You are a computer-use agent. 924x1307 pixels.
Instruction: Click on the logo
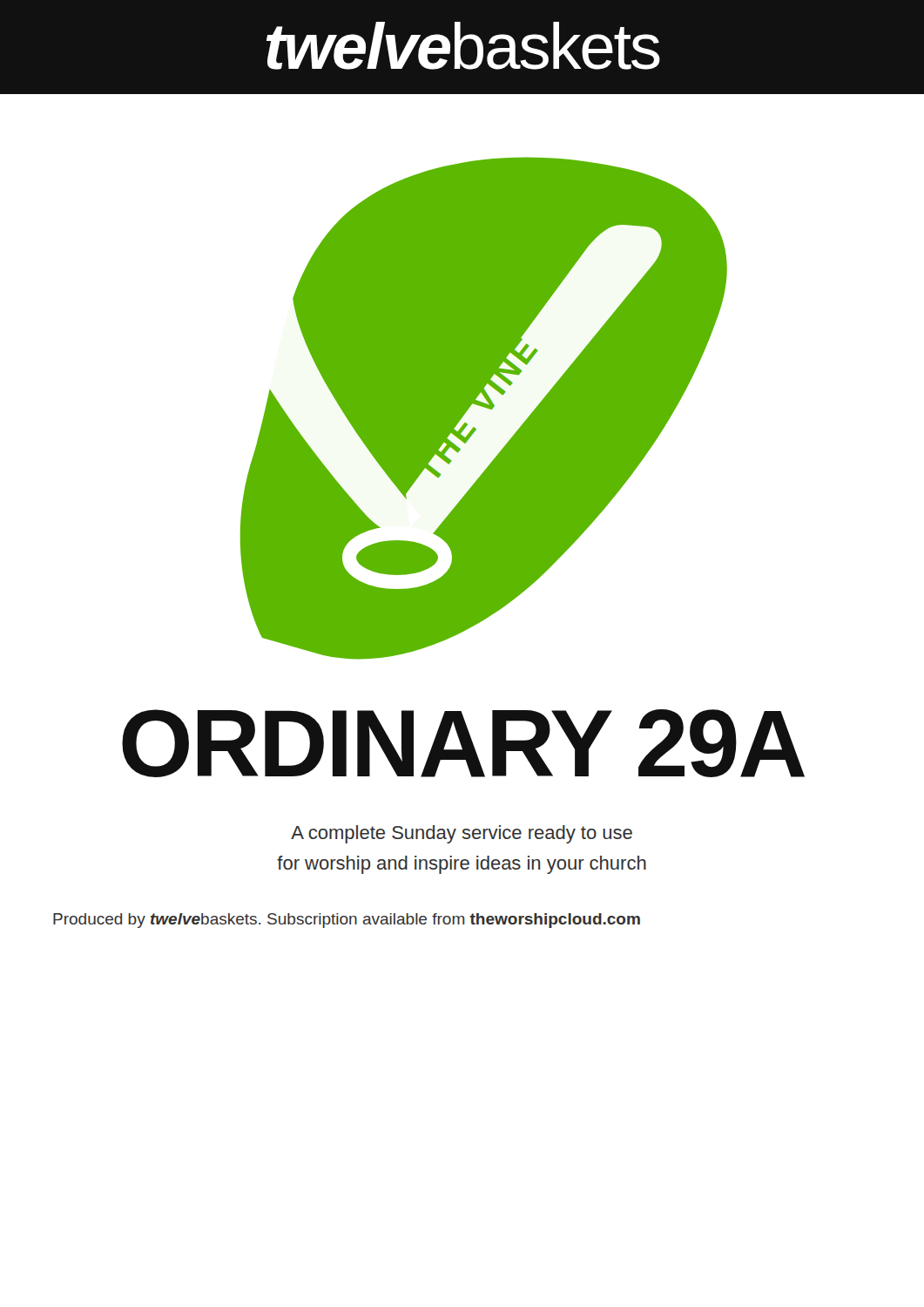pyautogui.click(x=462, y=390)
